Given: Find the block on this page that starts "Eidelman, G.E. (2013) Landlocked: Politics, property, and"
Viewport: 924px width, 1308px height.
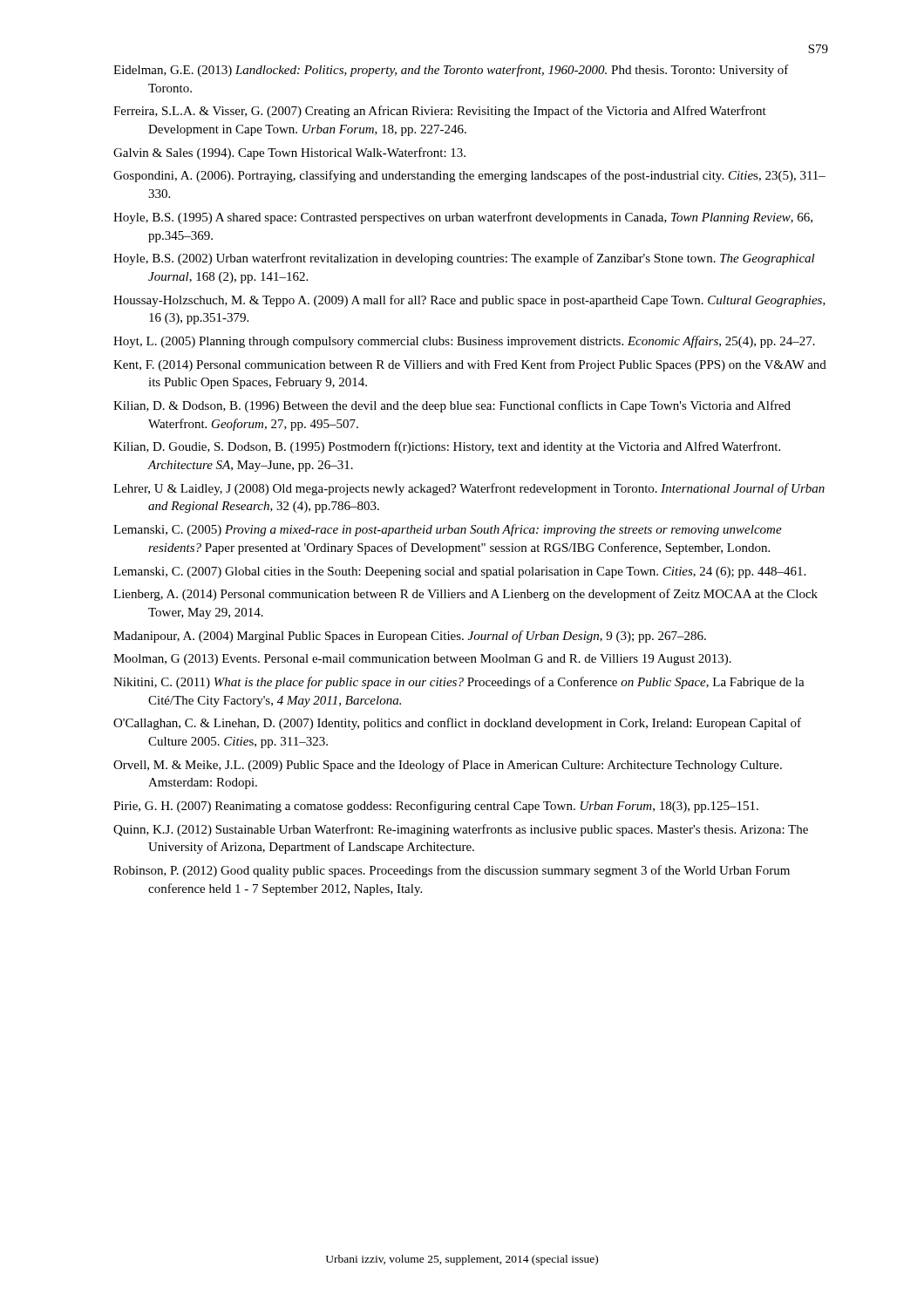Looking at the screenshot, I should point(451,79).
